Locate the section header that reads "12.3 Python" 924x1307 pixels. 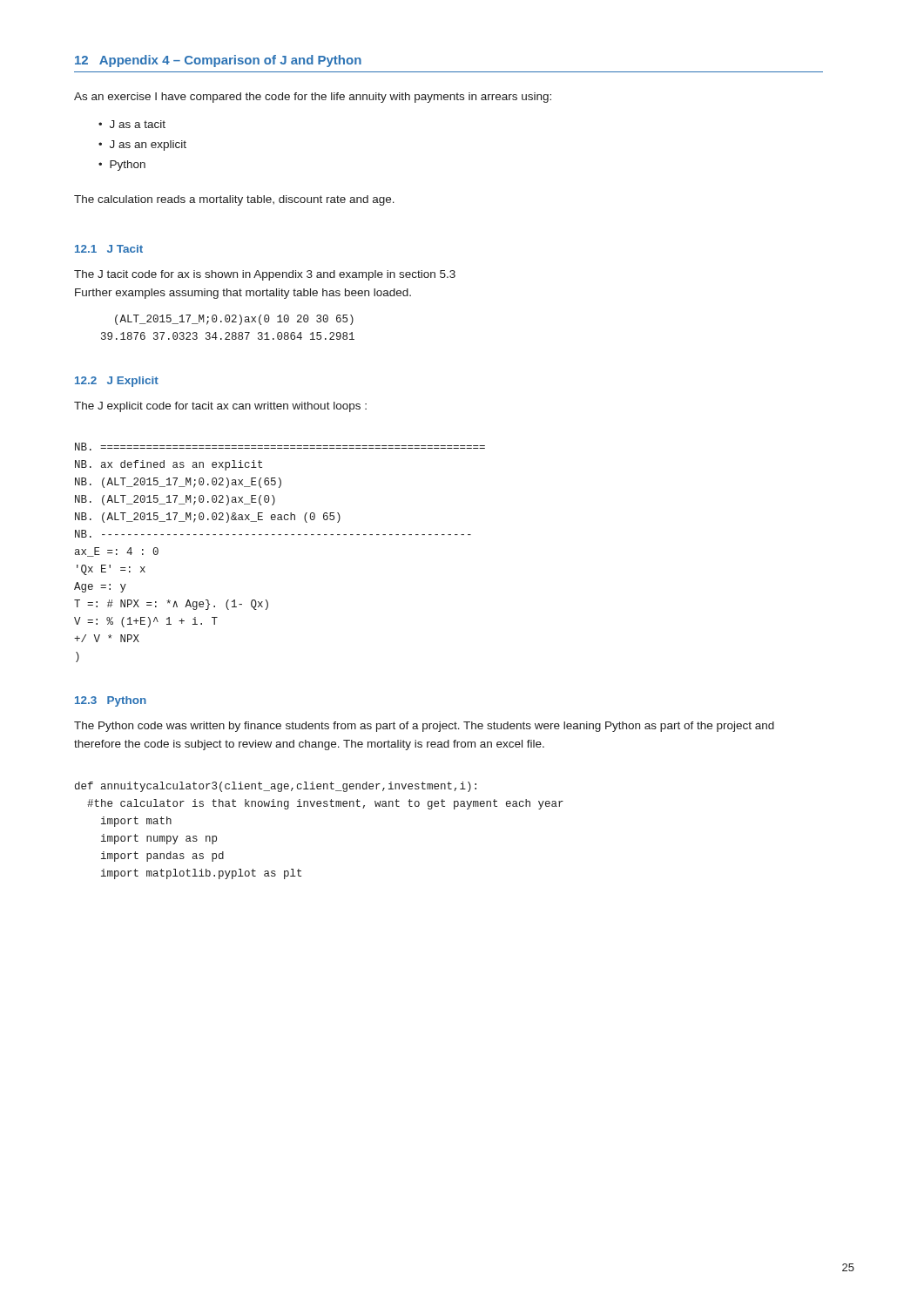pos(110,700)
